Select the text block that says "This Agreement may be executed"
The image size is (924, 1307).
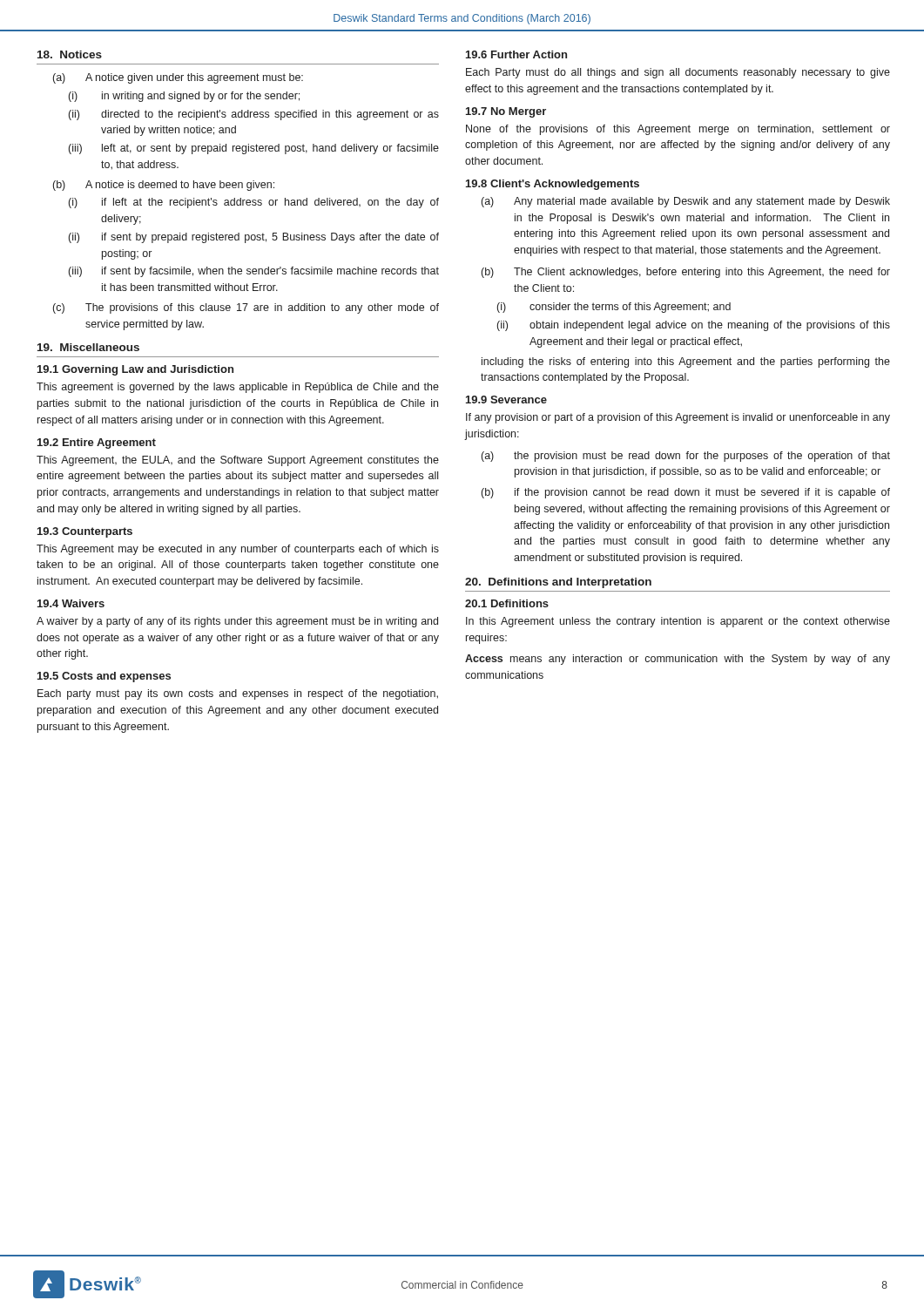click(x=238, y=565)
